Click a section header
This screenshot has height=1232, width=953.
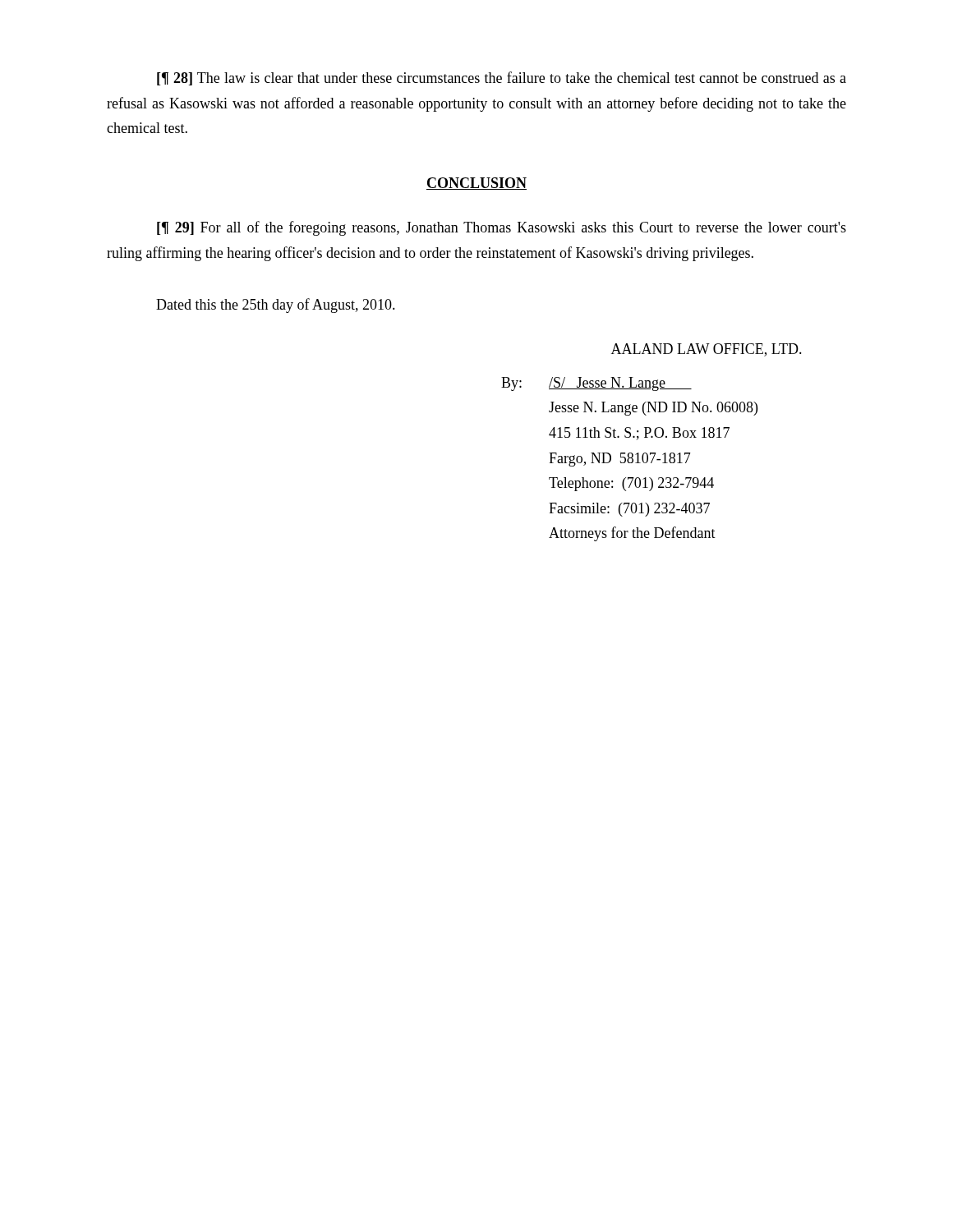[476, 183]
